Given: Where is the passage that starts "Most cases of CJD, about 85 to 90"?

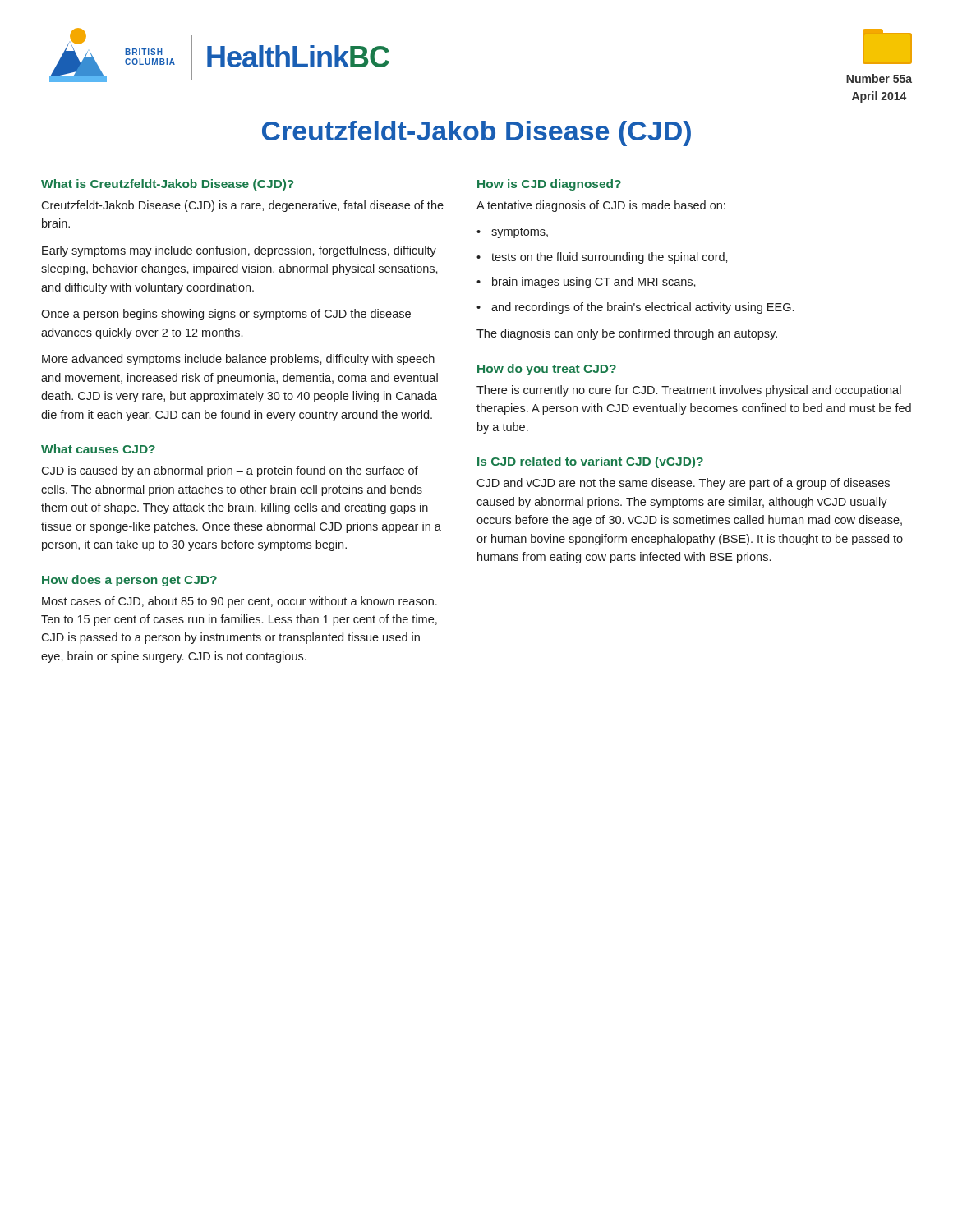Looking at the screenshot, I should click(239, 628).
